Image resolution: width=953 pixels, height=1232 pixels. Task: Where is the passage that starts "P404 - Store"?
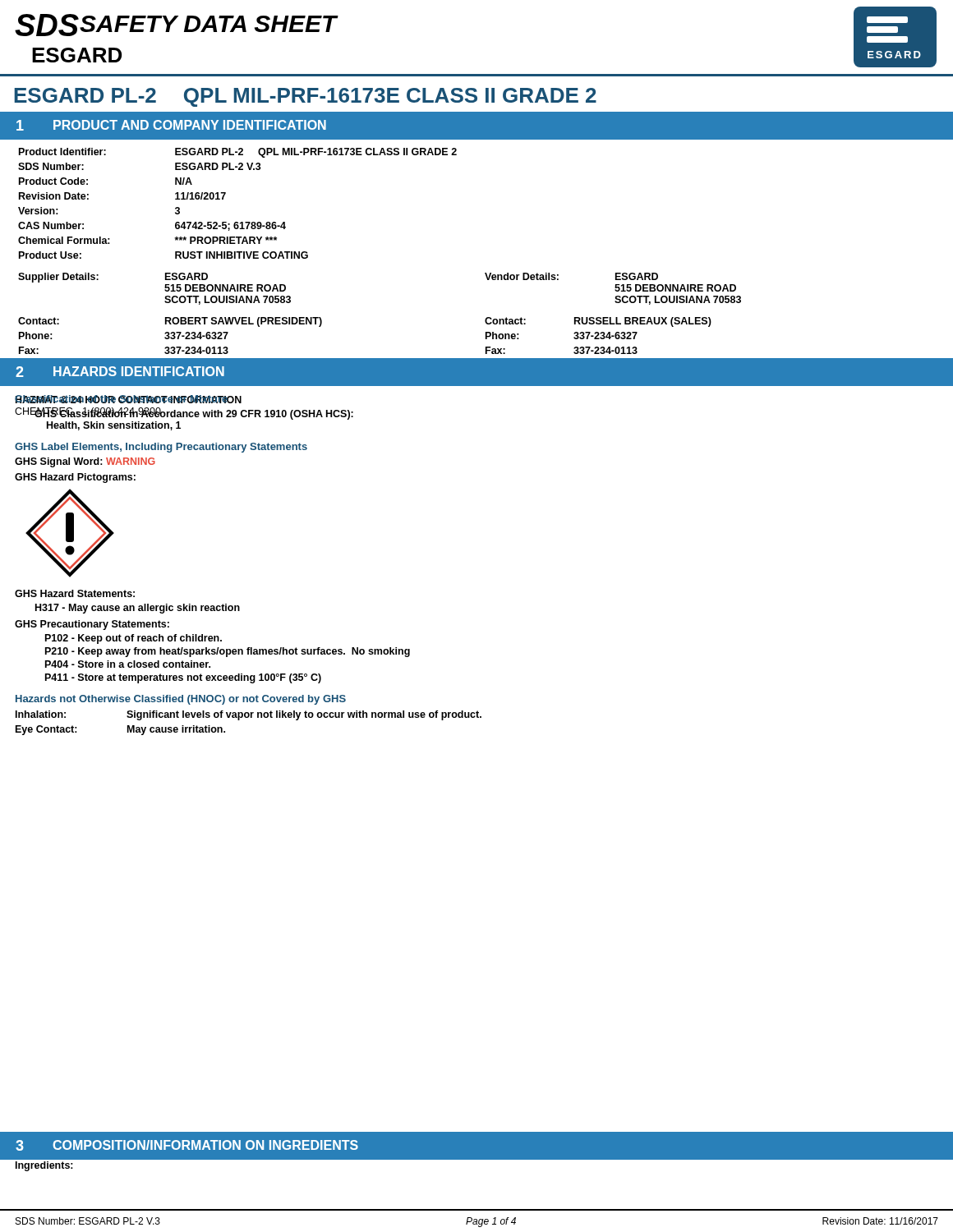[128, 664]
